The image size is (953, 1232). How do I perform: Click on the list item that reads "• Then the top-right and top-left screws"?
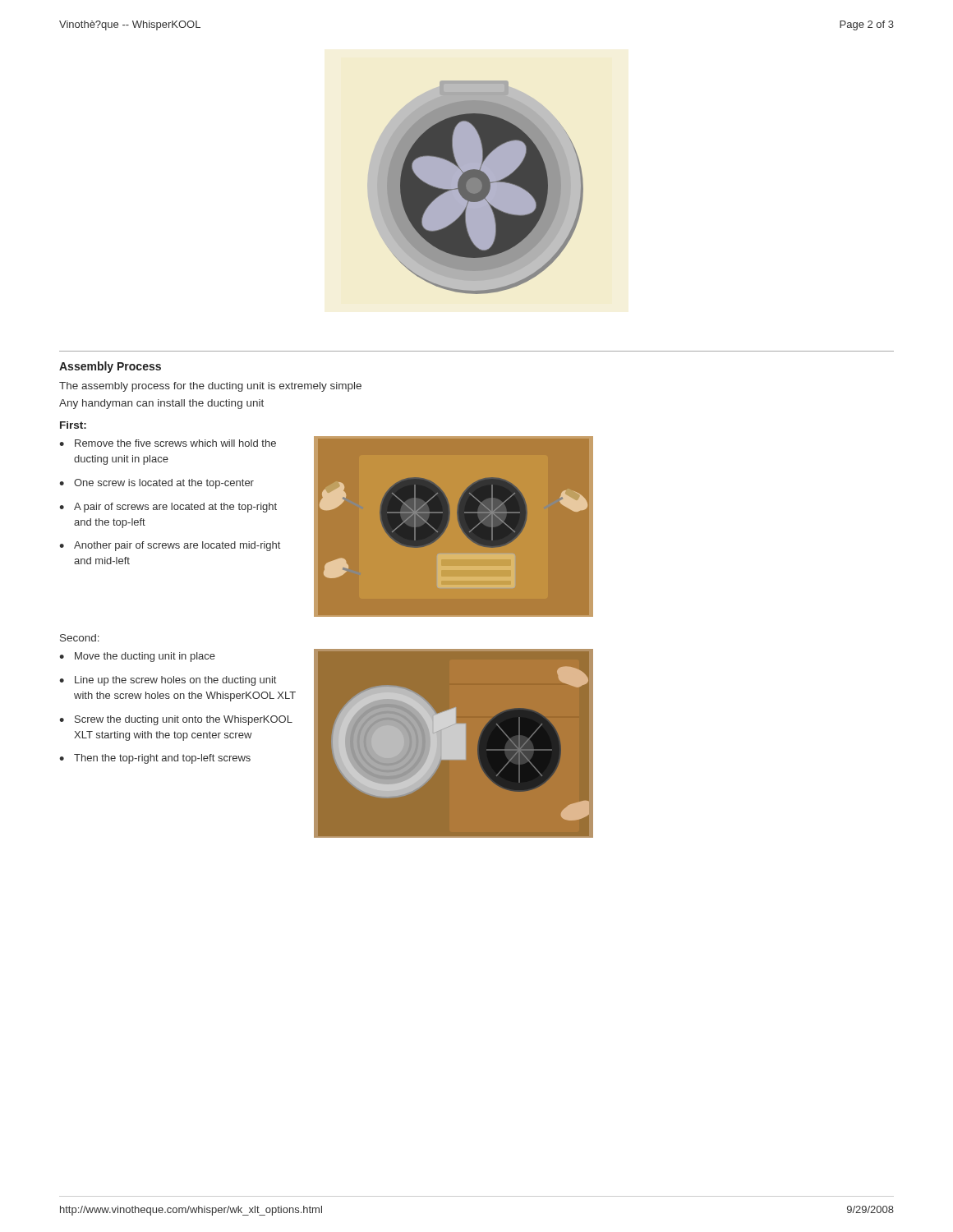[x=178, y=759]
